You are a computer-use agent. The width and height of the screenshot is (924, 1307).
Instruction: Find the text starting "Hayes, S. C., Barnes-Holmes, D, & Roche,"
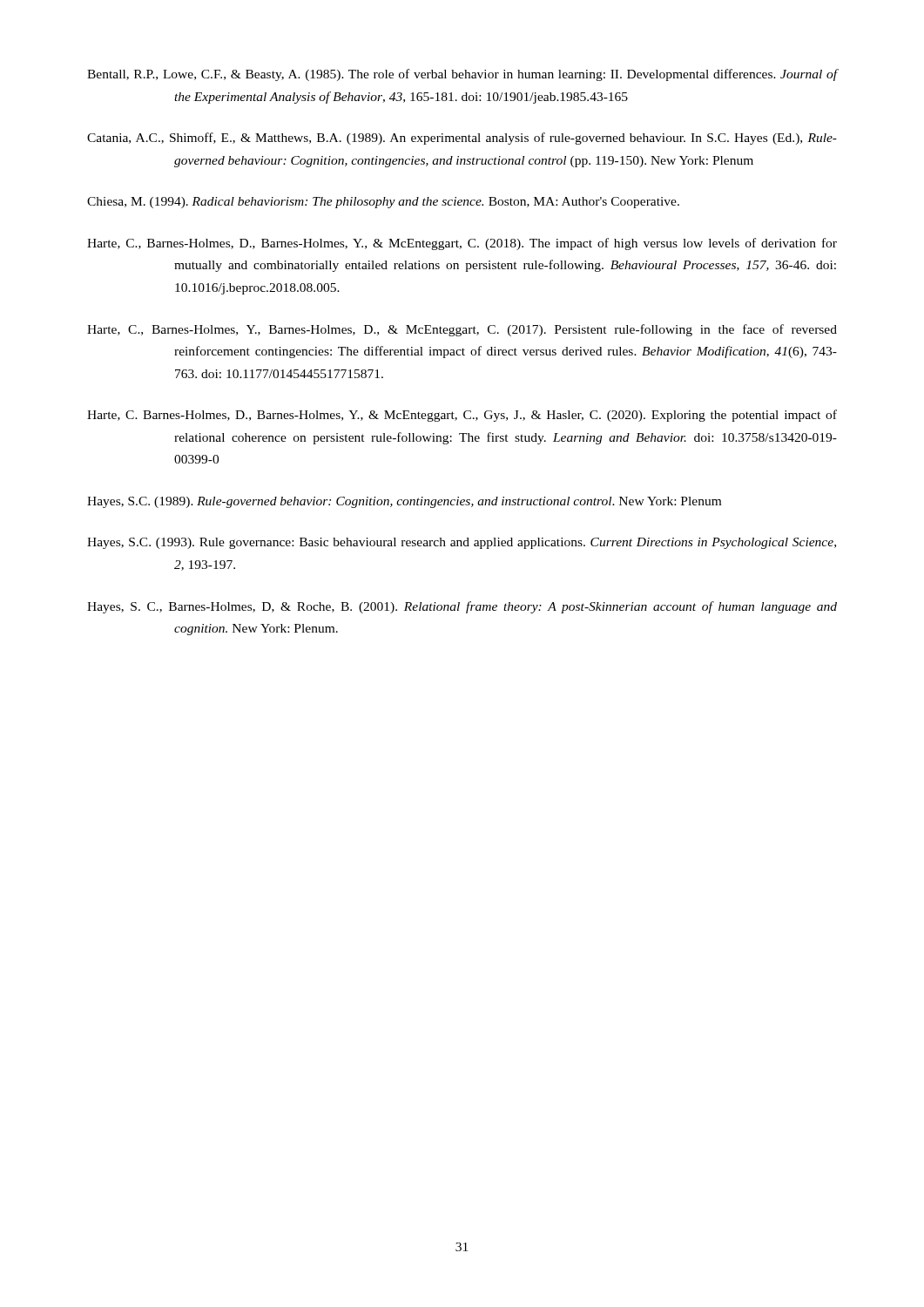(462, 617)
